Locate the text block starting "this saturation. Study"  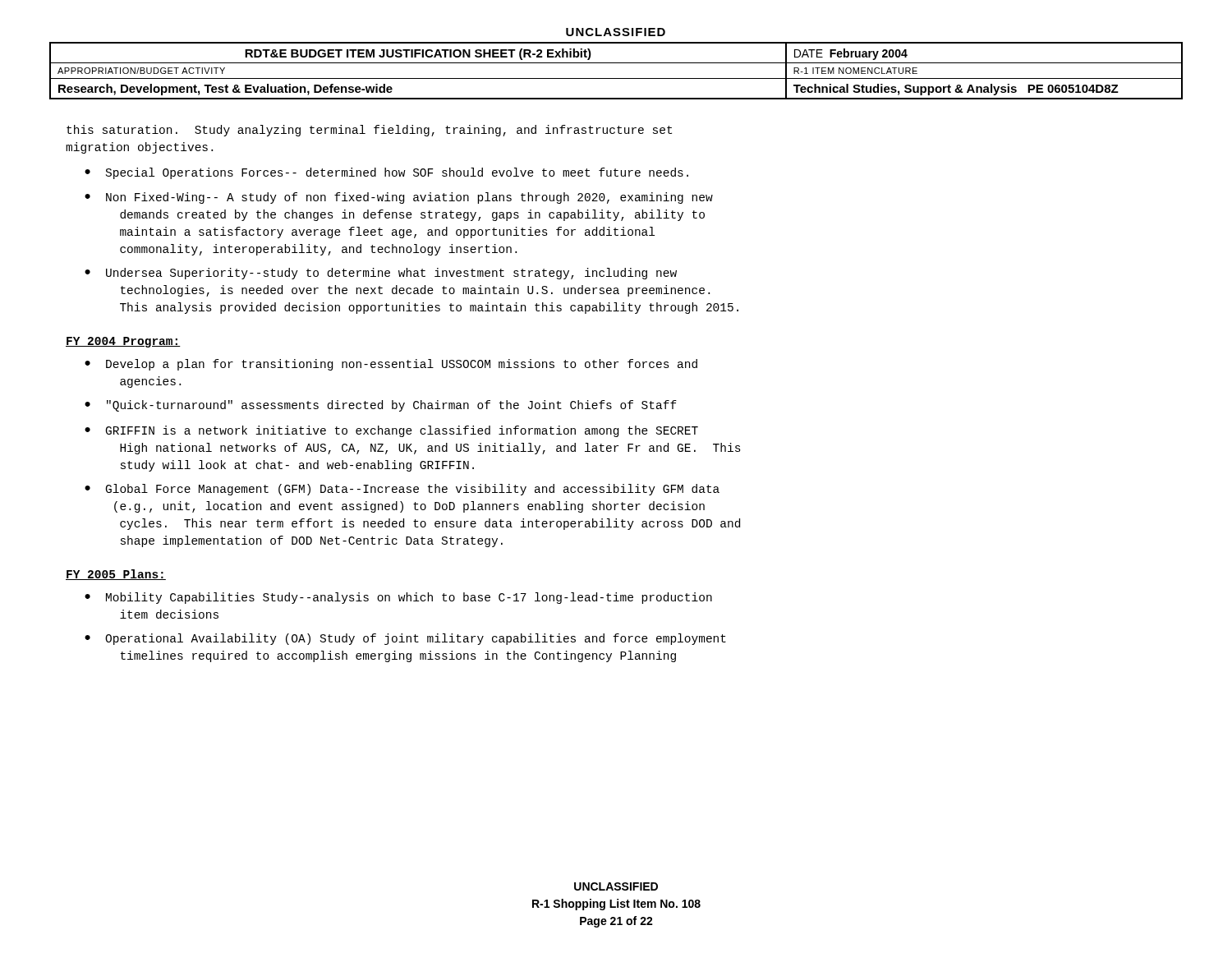pos(369,139)
